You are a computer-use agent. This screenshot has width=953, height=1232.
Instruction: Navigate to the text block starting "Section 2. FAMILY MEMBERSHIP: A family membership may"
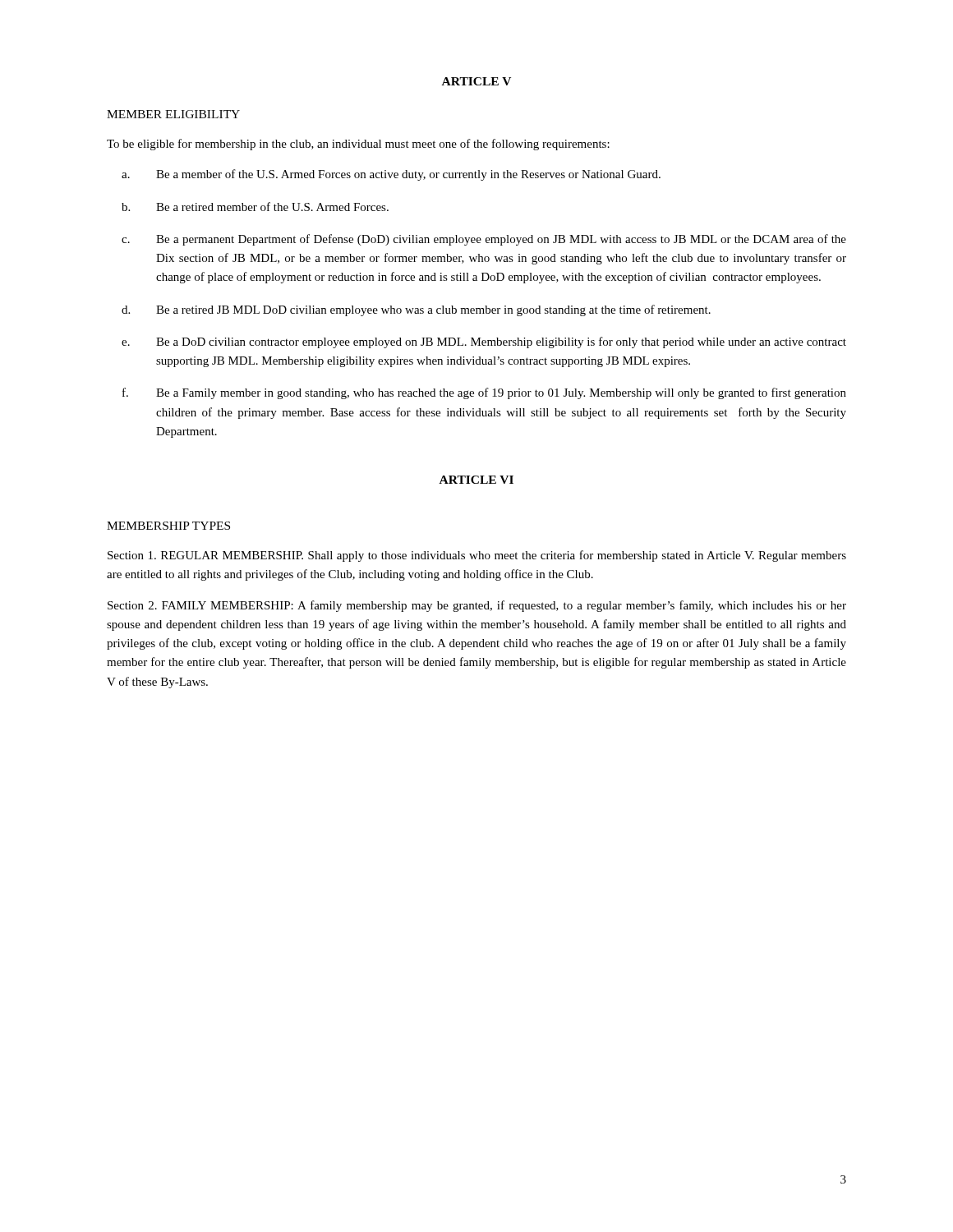[476, 643]
